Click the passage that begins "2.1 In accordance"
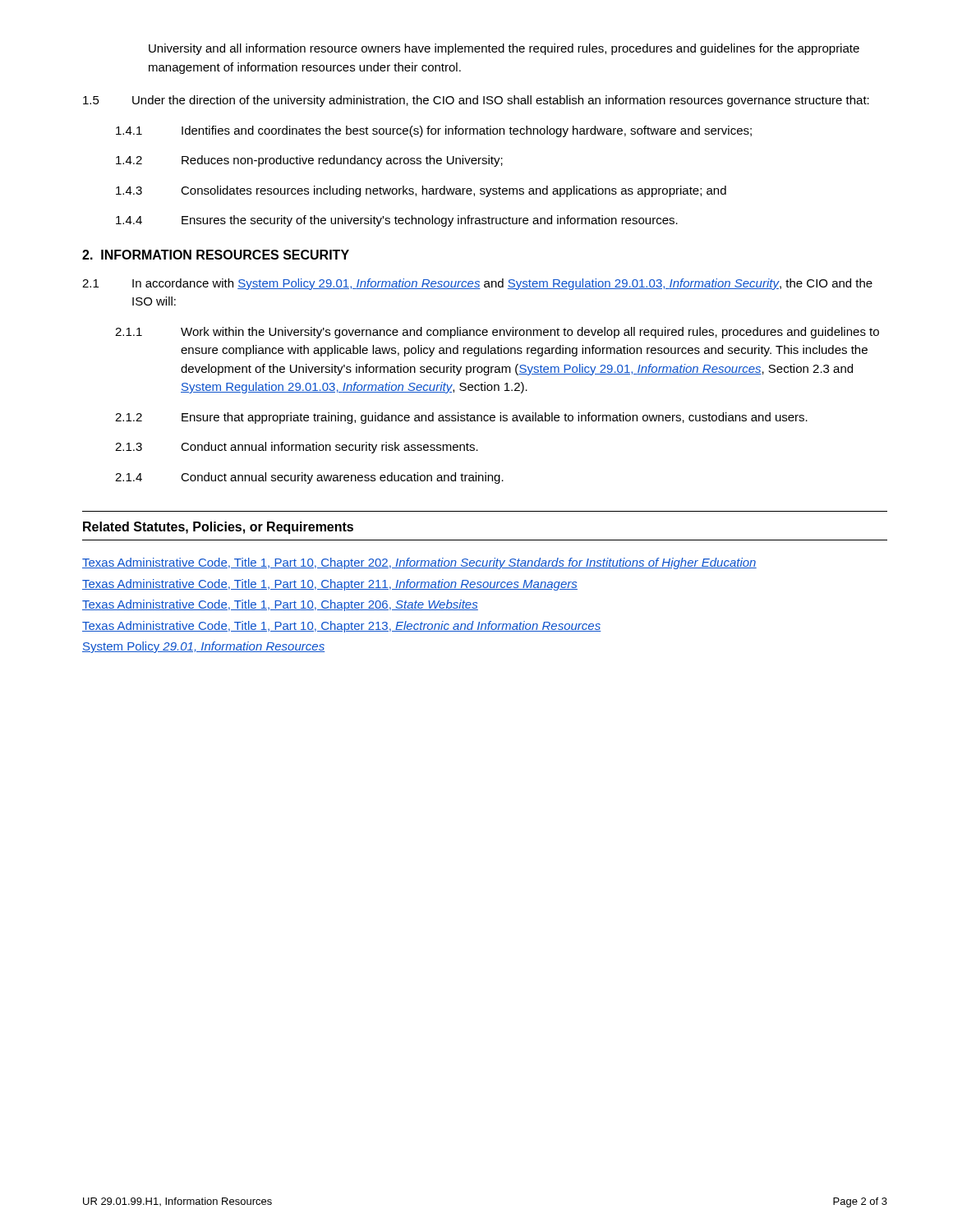Image resolution: width=953 pixels, height=1232 pixels. (x=485, y=292)
